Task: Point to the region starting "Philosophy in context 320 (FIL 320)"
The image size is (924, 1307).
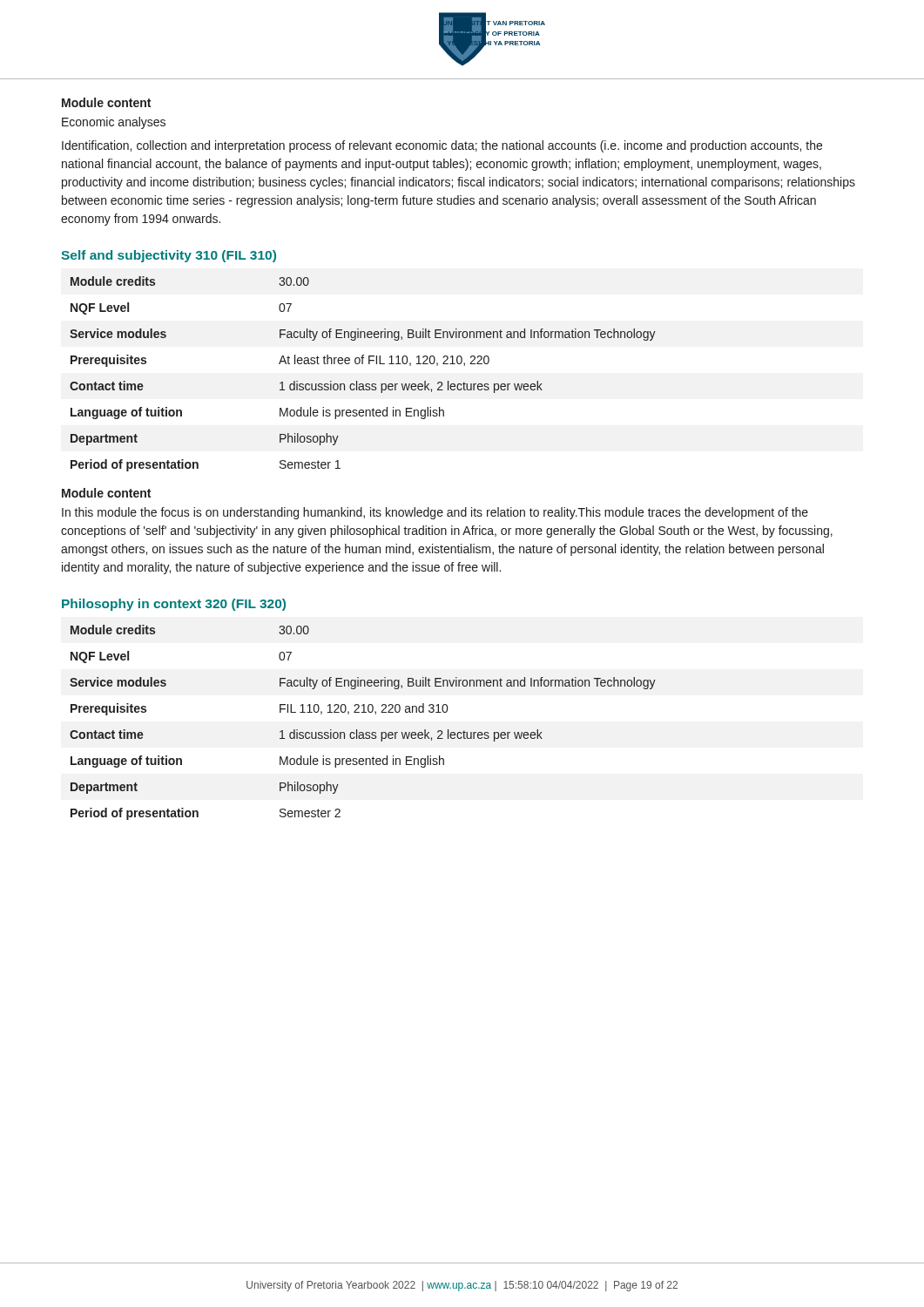Action: click(x=174, y=603)
